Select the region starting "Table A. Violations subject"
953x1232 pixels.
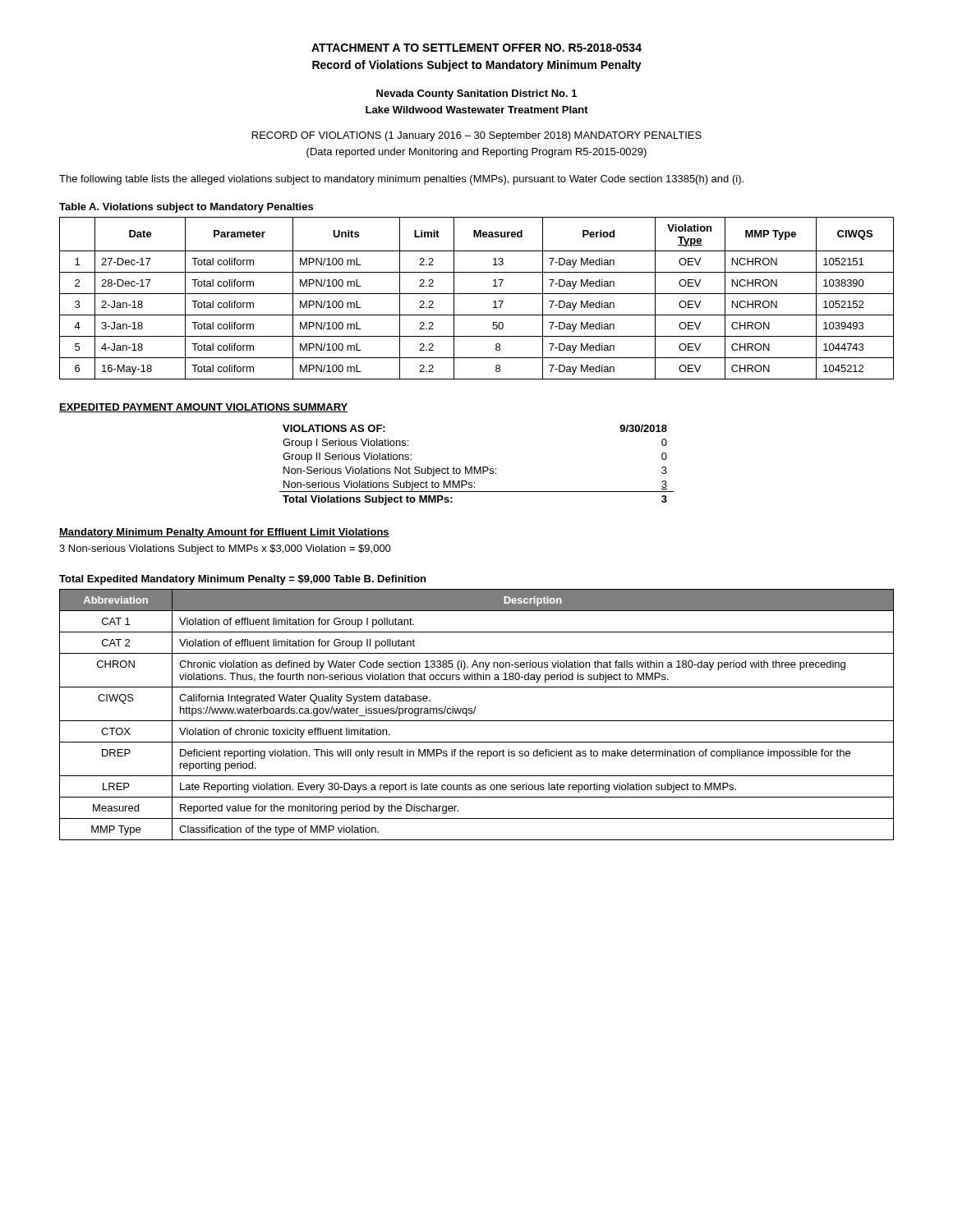186,206
